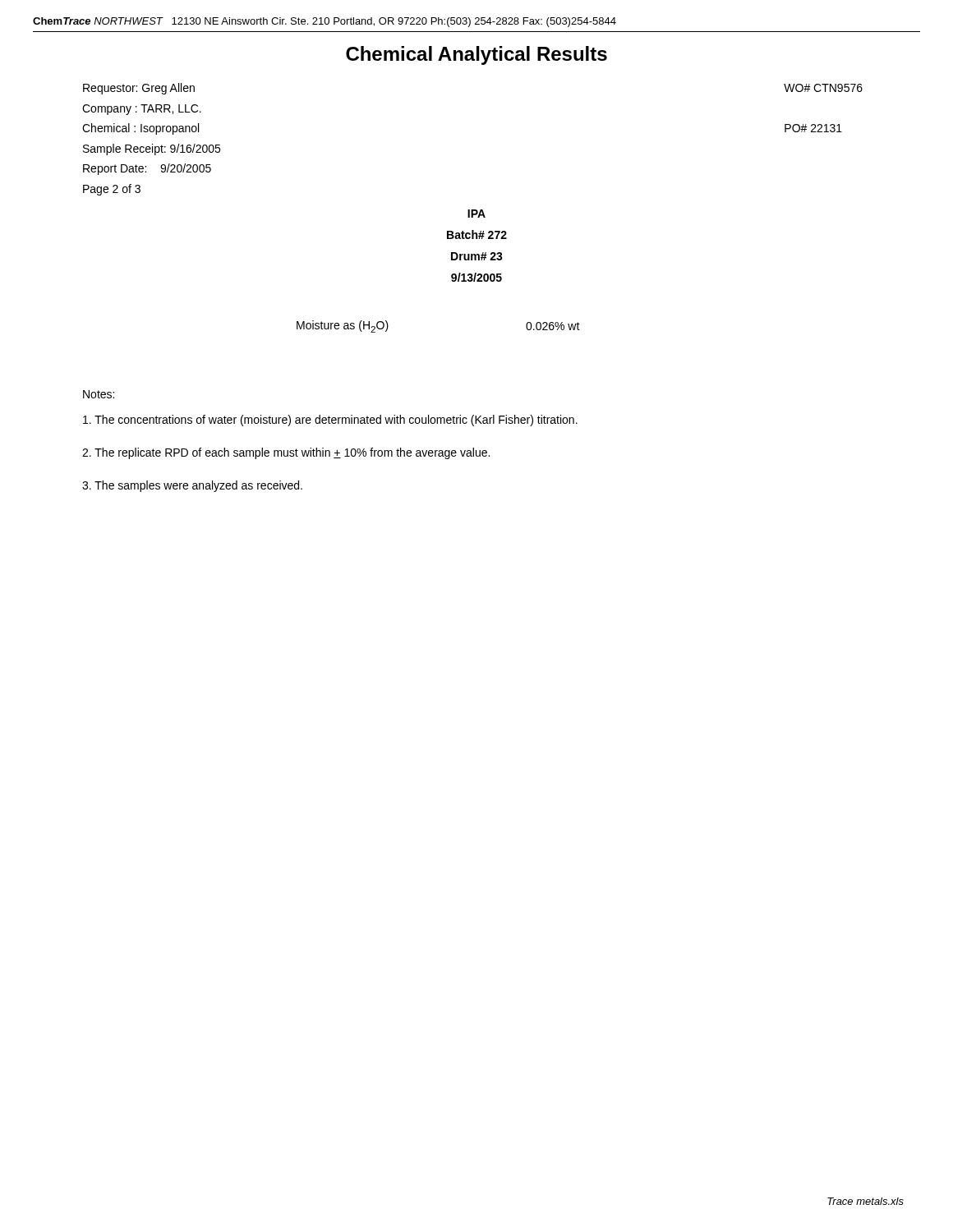The image size is (953, 1232).
Task: Locate the block of text that opens with "Moisture as (H2O)"
Action: [348, 326]
